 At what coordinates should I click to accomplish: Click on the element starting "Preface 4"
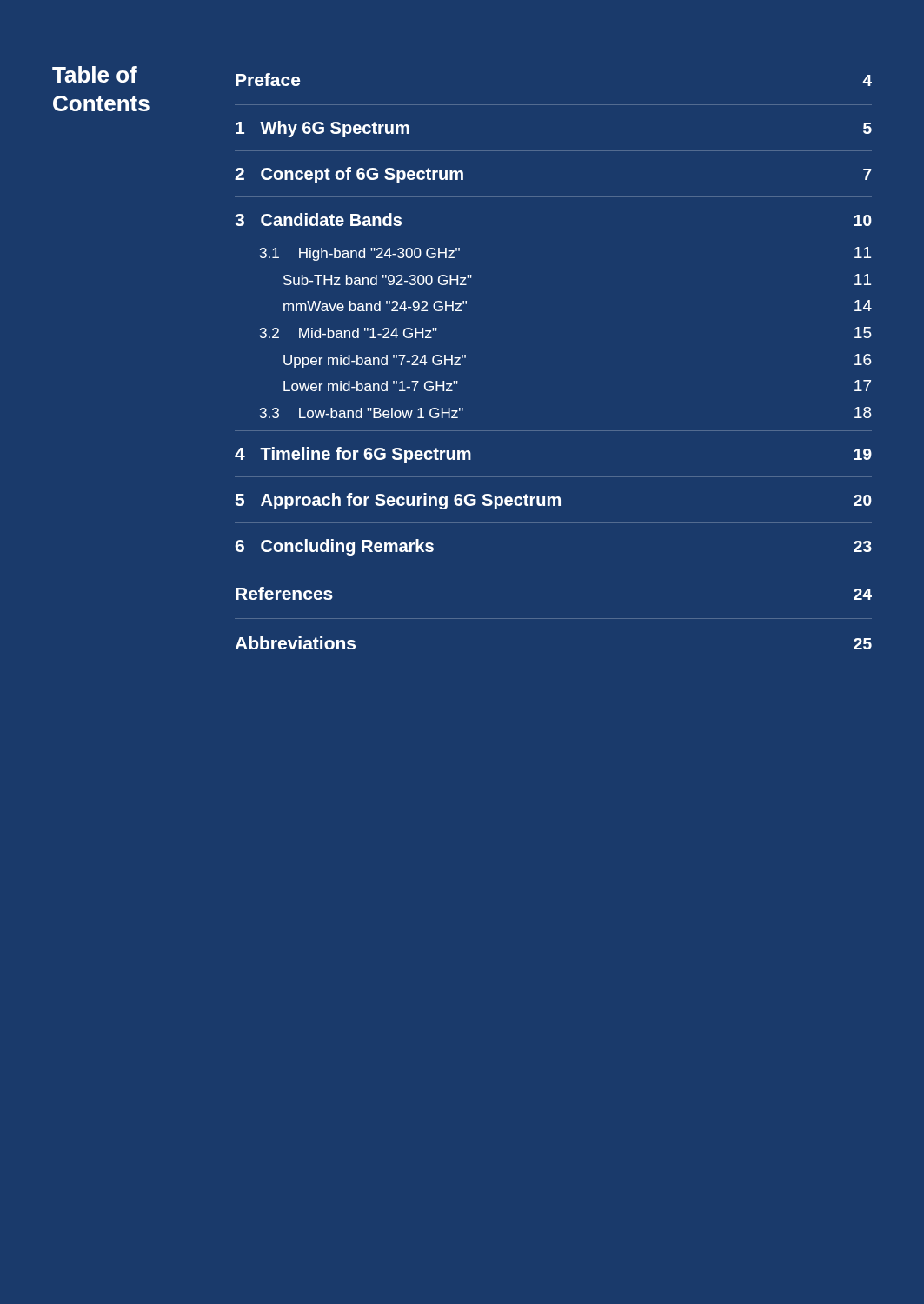coord(259,80)
